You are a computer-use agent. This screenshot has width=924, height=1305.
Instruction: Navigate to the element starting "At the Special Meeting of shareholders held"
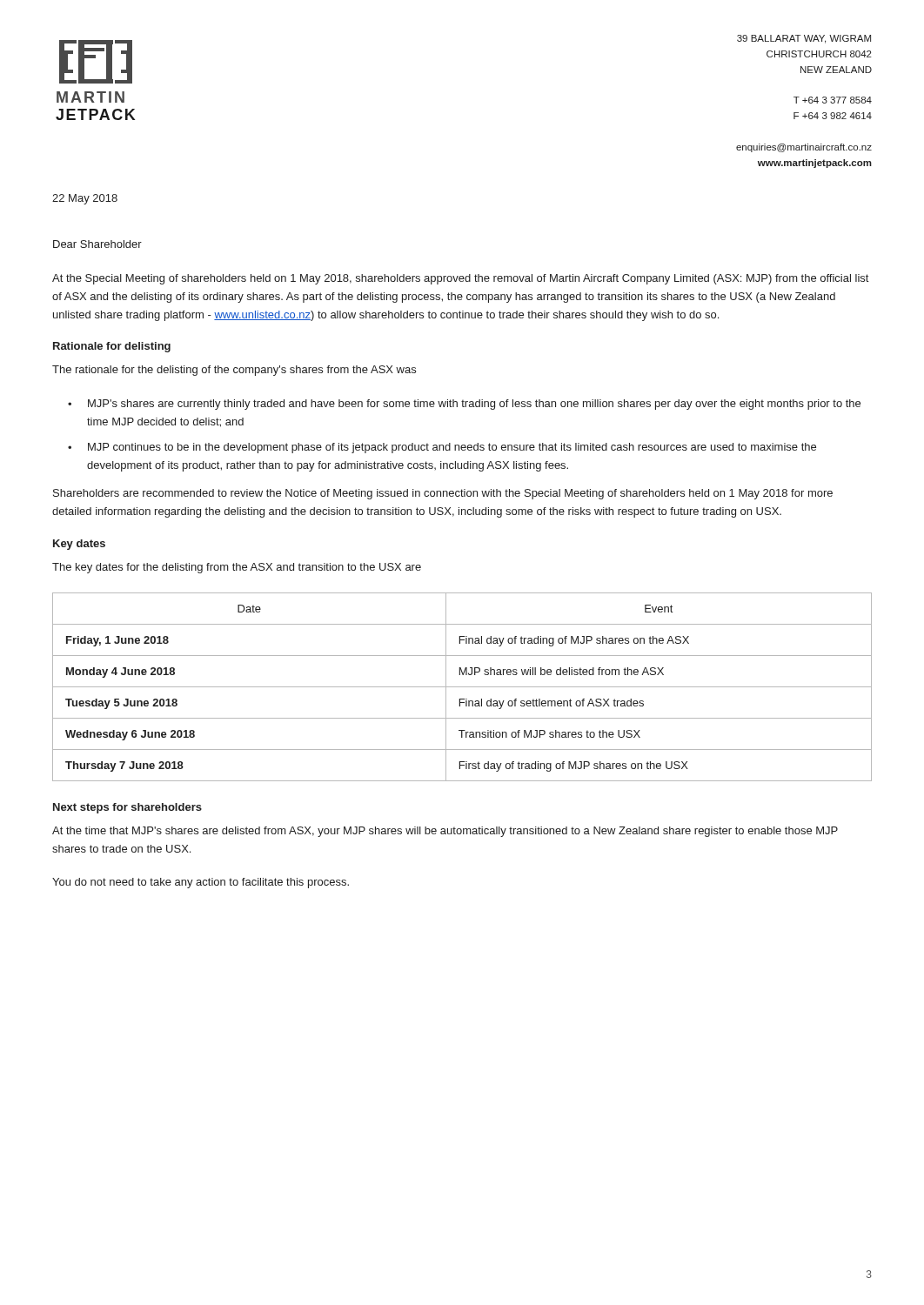460,296
